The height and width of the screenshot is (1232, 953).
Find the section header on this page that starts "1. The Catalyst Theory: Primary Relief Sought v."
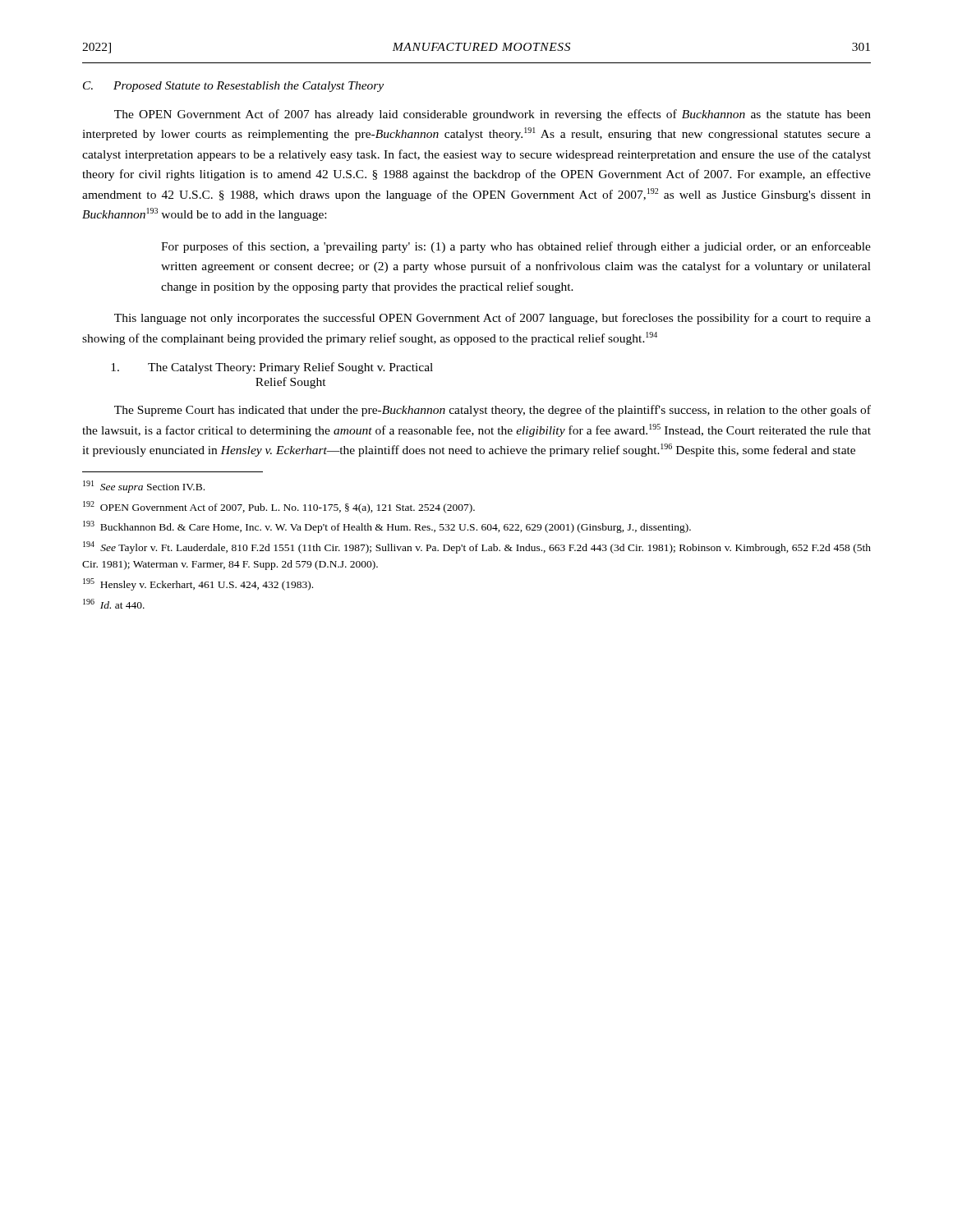pos(258,375)
